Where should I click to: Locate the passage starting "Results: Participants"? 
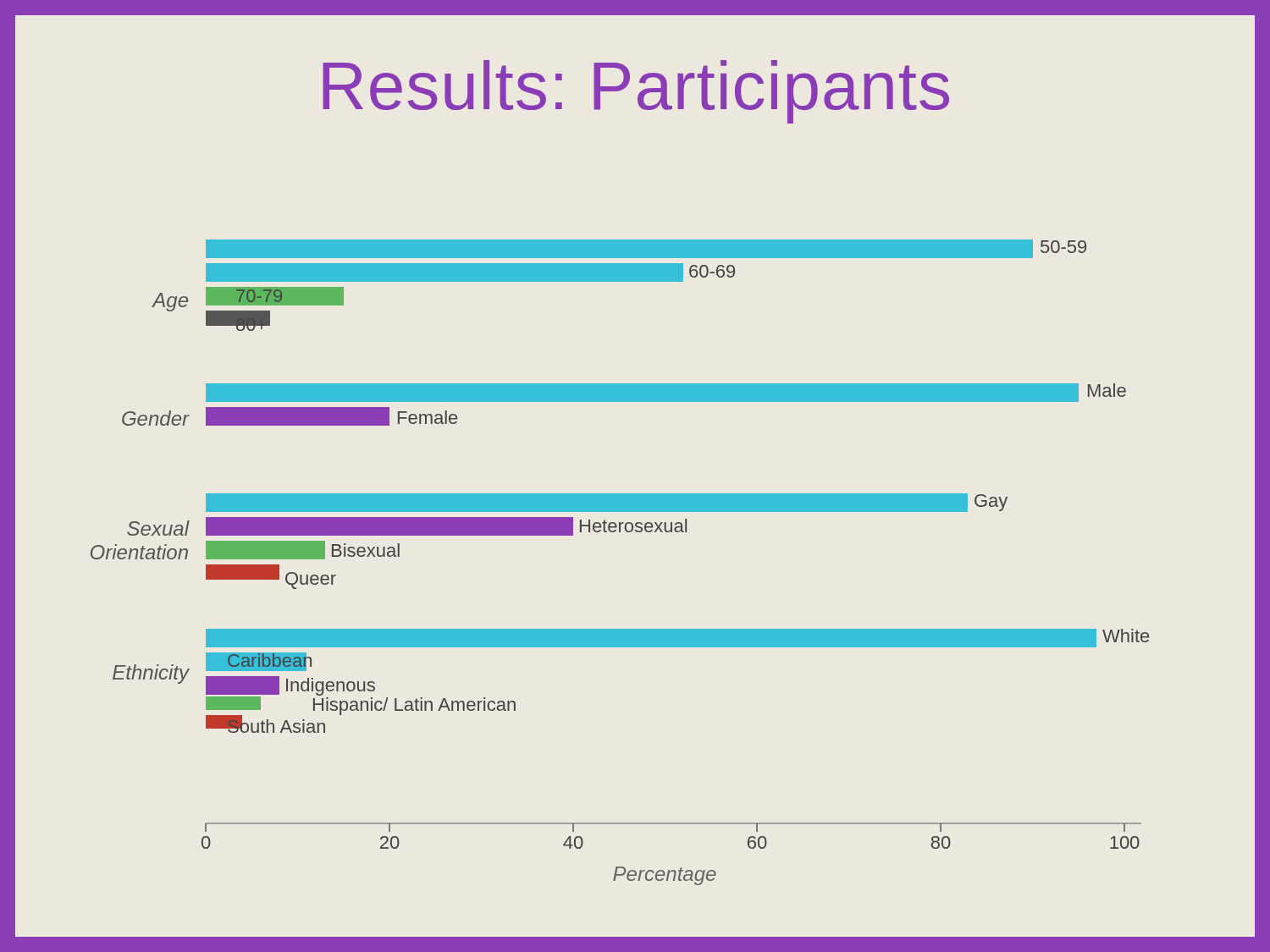click(x=635, y=86)
